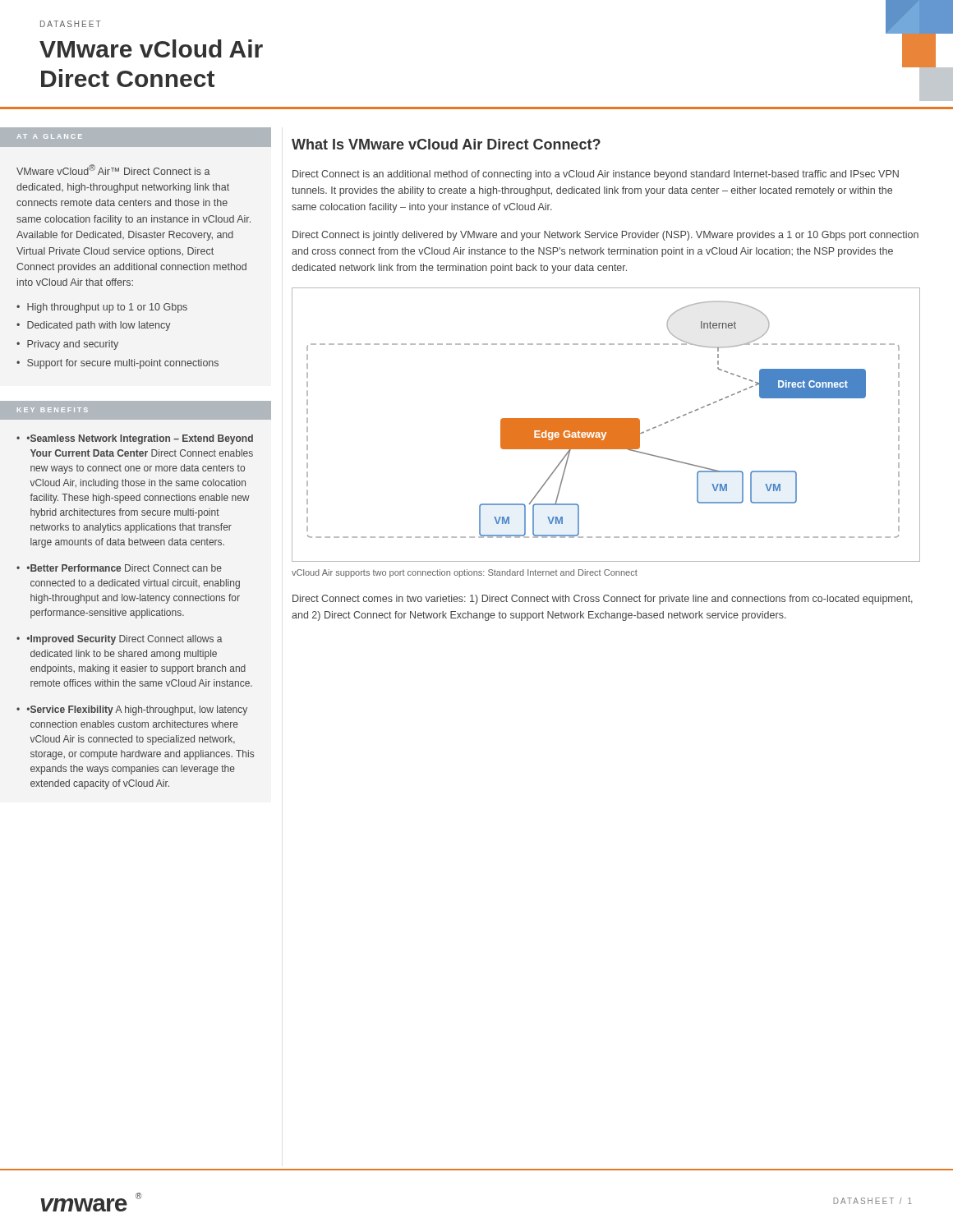This screenshot has width=953, height=1232.
Task: Locate the passage starting "Support for secure multi-point connections"
Action: (123, 363)
